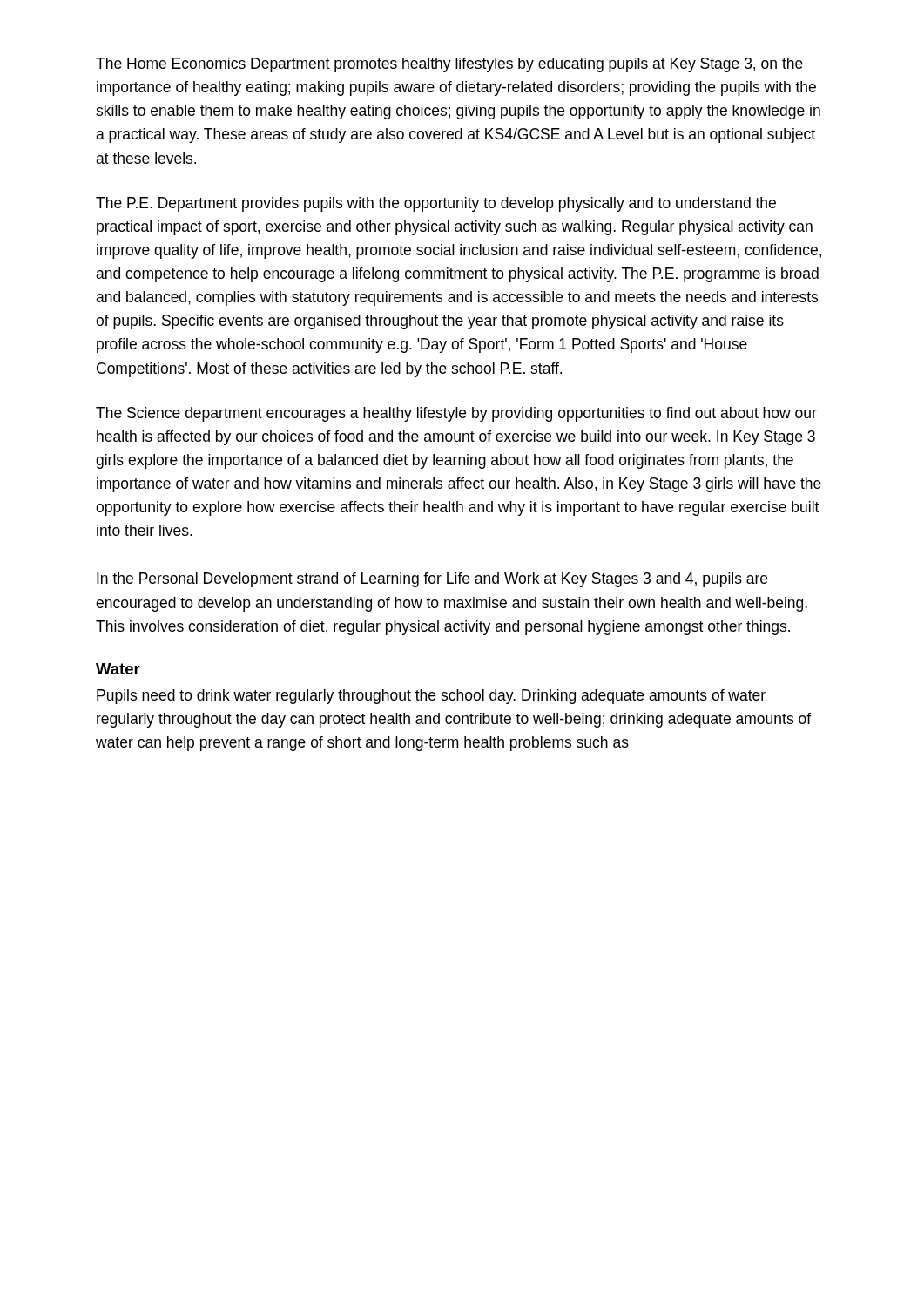Find the block on this page that starts "Pupils need to drink water regularly"
Screen dimensions: 1307x924
pos(453,719)
